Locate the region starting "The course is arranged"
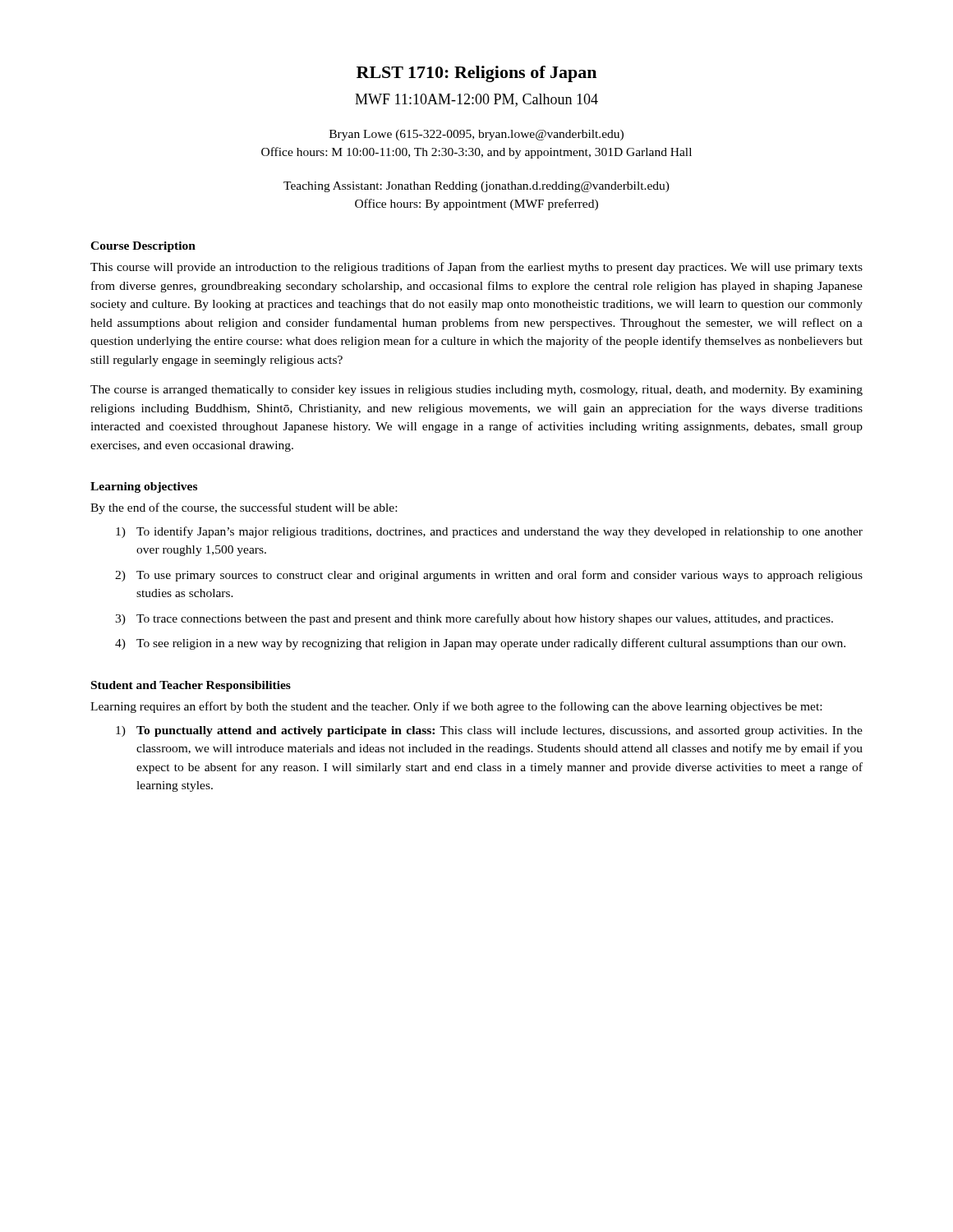953x1232 pixels. click(x=476, y=417)
